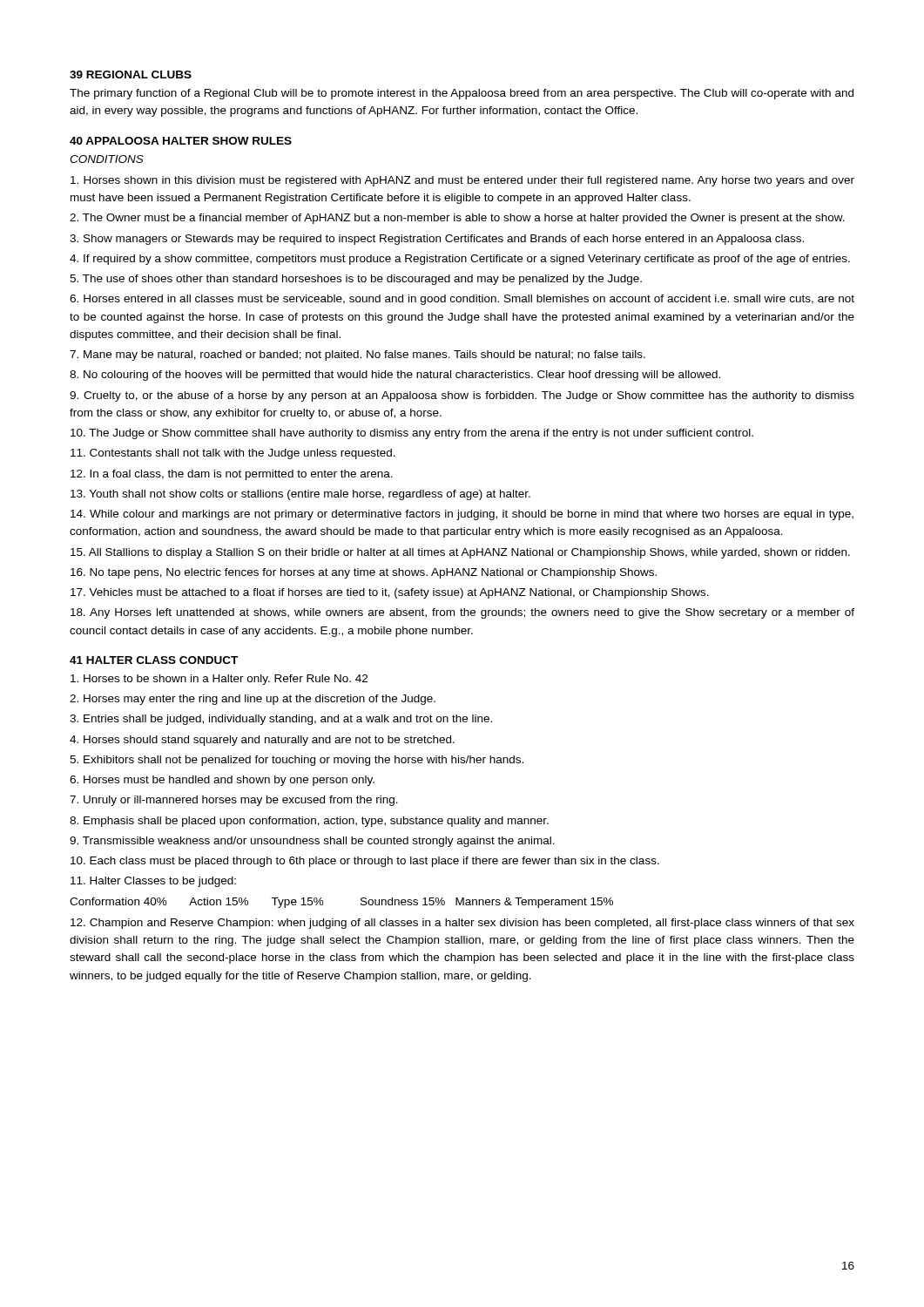Locate the list item with the text "16. No tape pens,"
This screenshot has height=1307, width=924.
[364, 572]
